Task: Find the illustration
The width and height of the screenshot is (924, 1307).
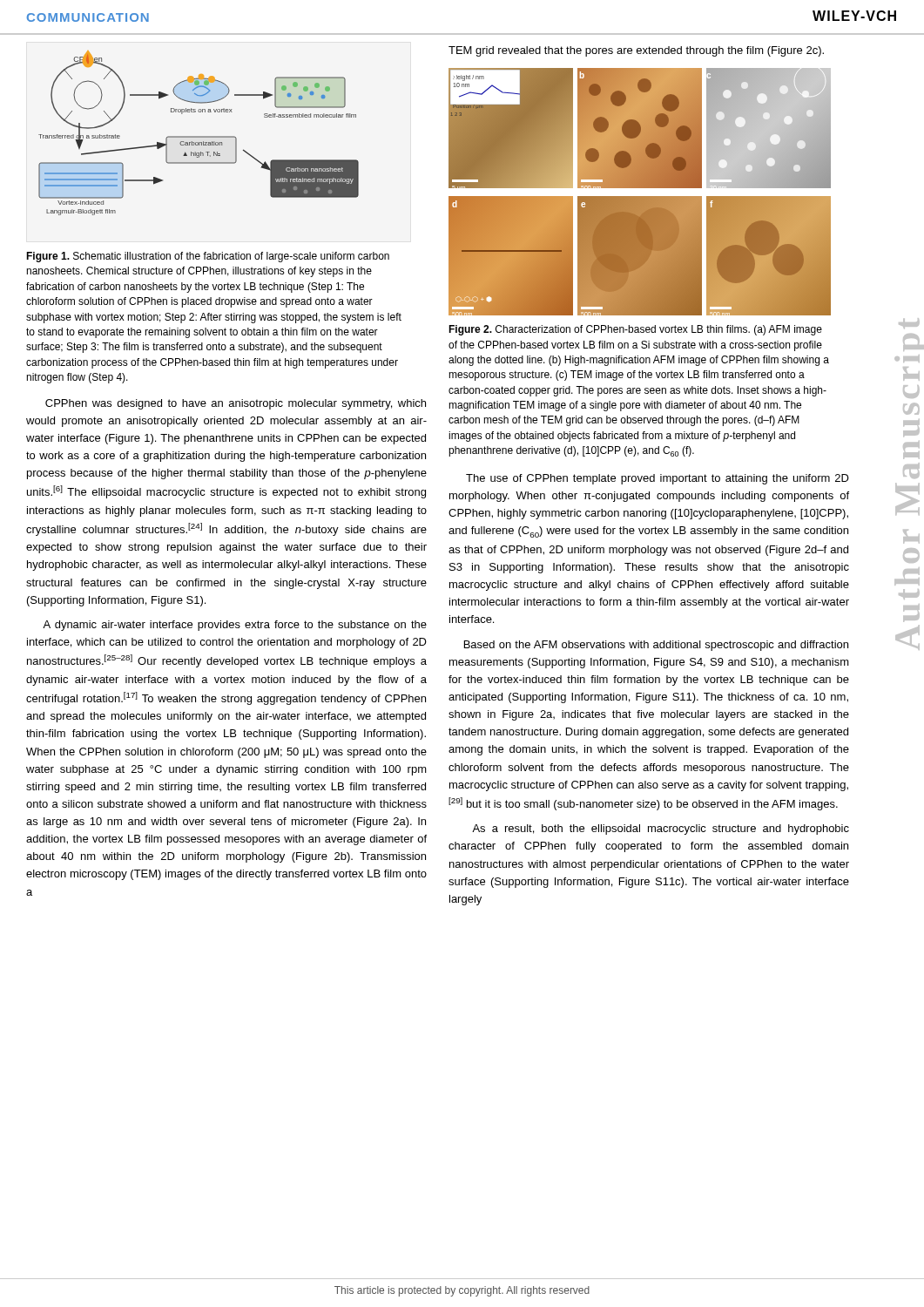Action: 219,142
